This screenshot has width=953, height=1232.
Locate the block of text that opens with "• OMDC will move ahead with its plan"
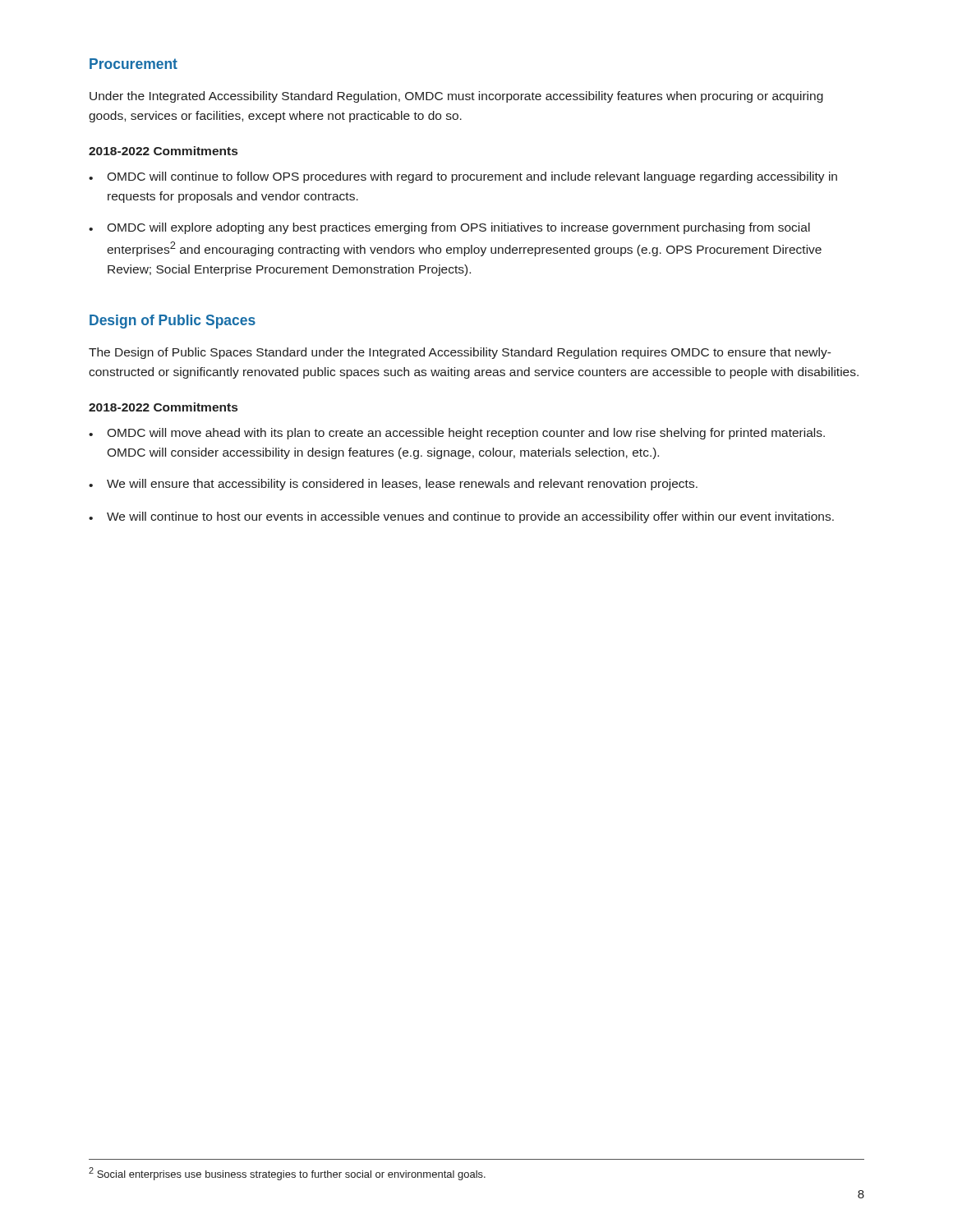click(476, 443)
